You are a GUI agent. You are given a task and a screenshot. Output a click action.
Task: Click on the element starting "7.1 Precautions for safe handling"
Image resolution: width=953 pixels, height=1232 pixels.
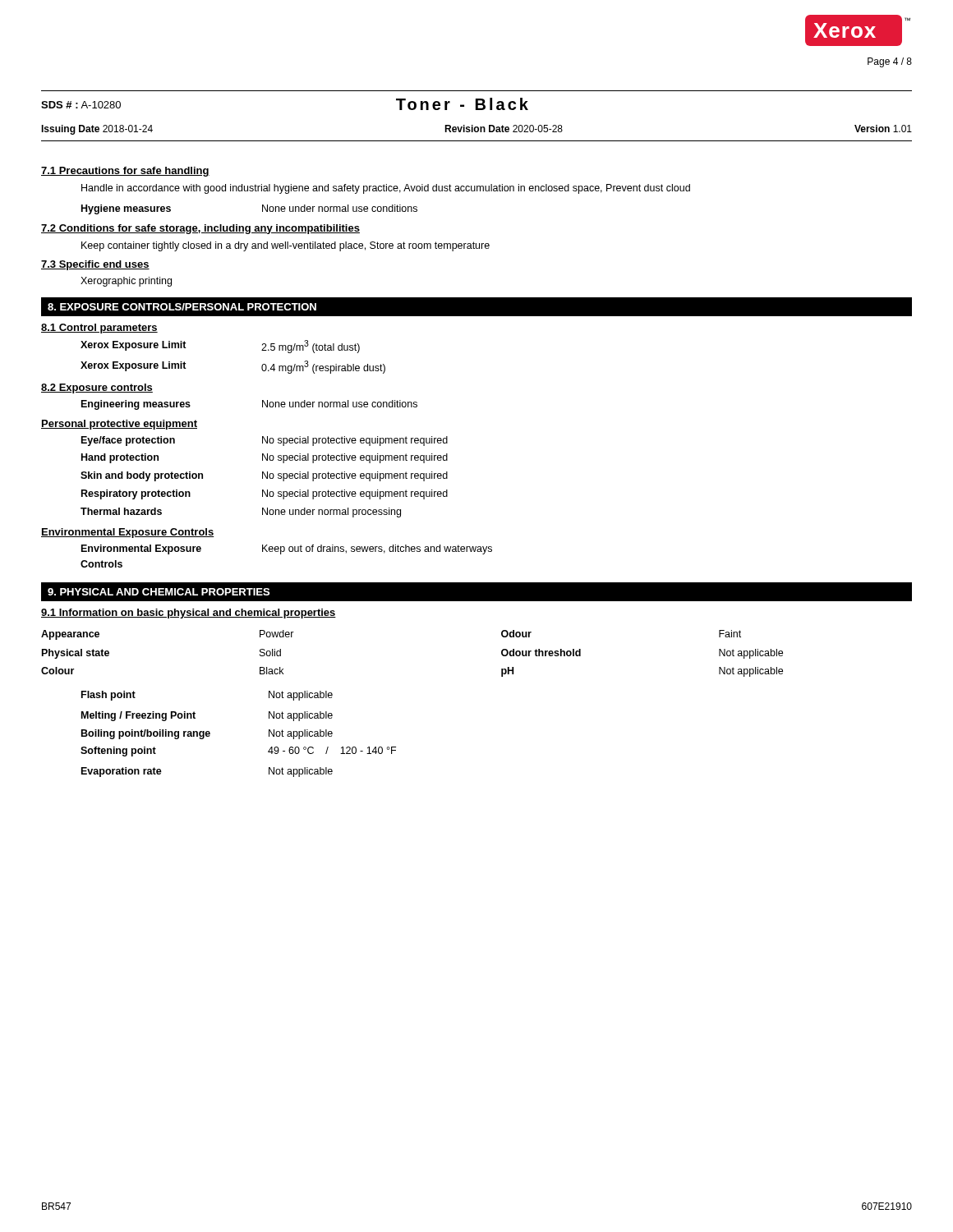pyautogui.click(x=125, y=170)
